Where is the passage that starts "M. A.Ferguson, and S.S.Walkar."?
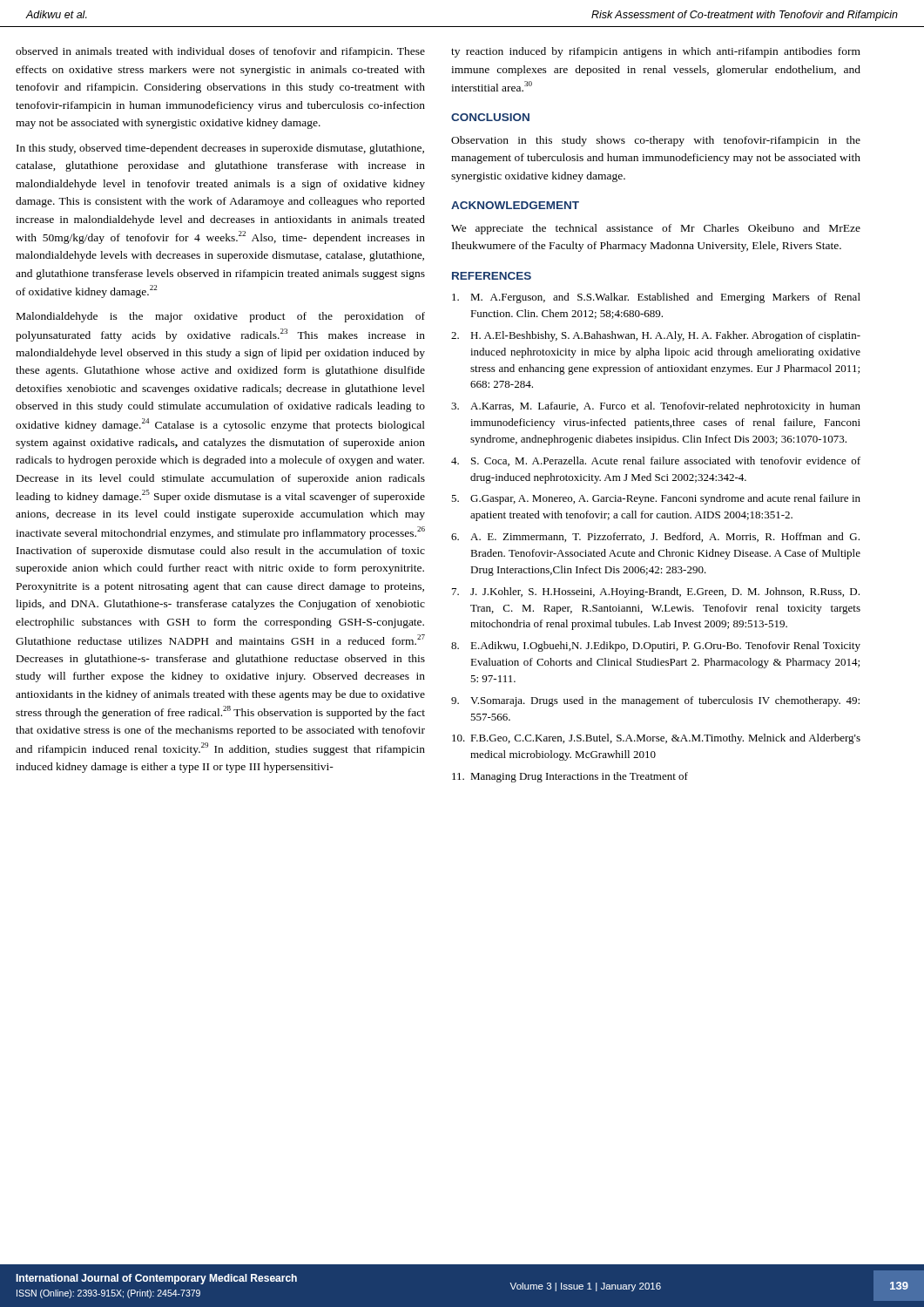 656,306
